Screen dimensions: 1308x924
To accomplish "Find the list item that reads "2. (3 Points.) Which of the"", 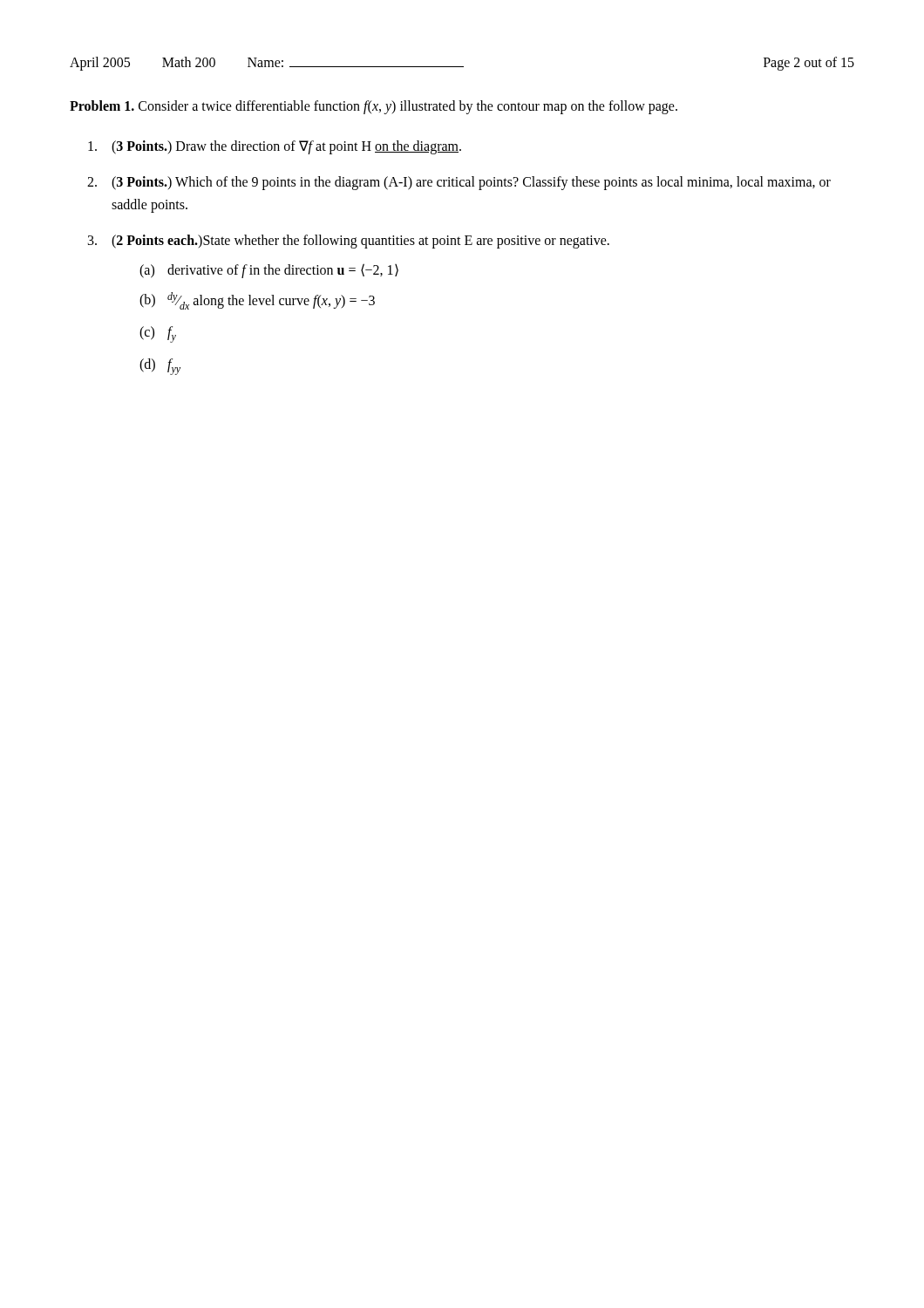I will point(471,193).
